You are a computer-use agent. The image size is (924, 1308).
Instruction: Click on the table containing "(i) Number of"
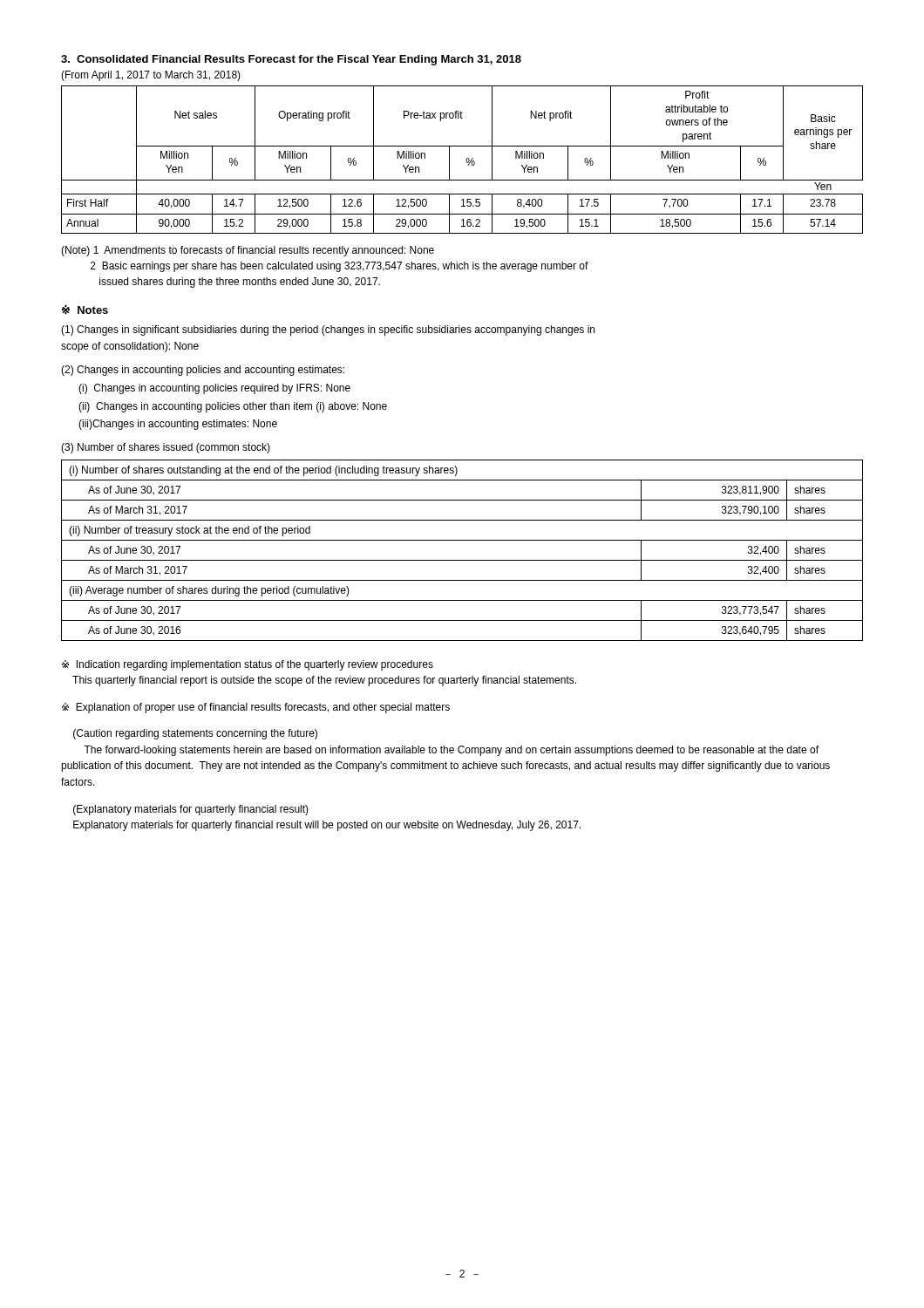point(462,550)
